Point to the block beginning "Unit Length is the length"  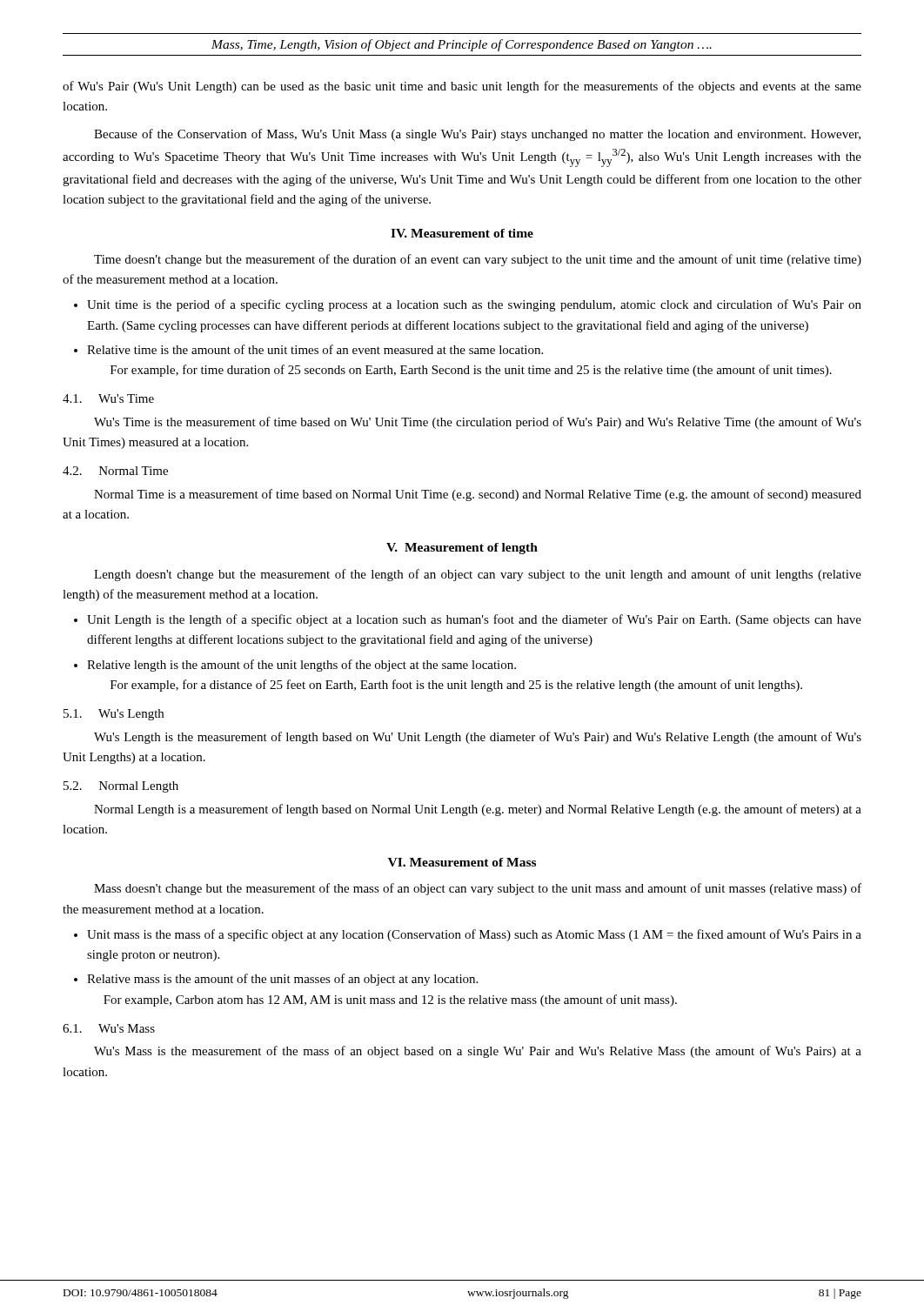(x=474, y=630)
